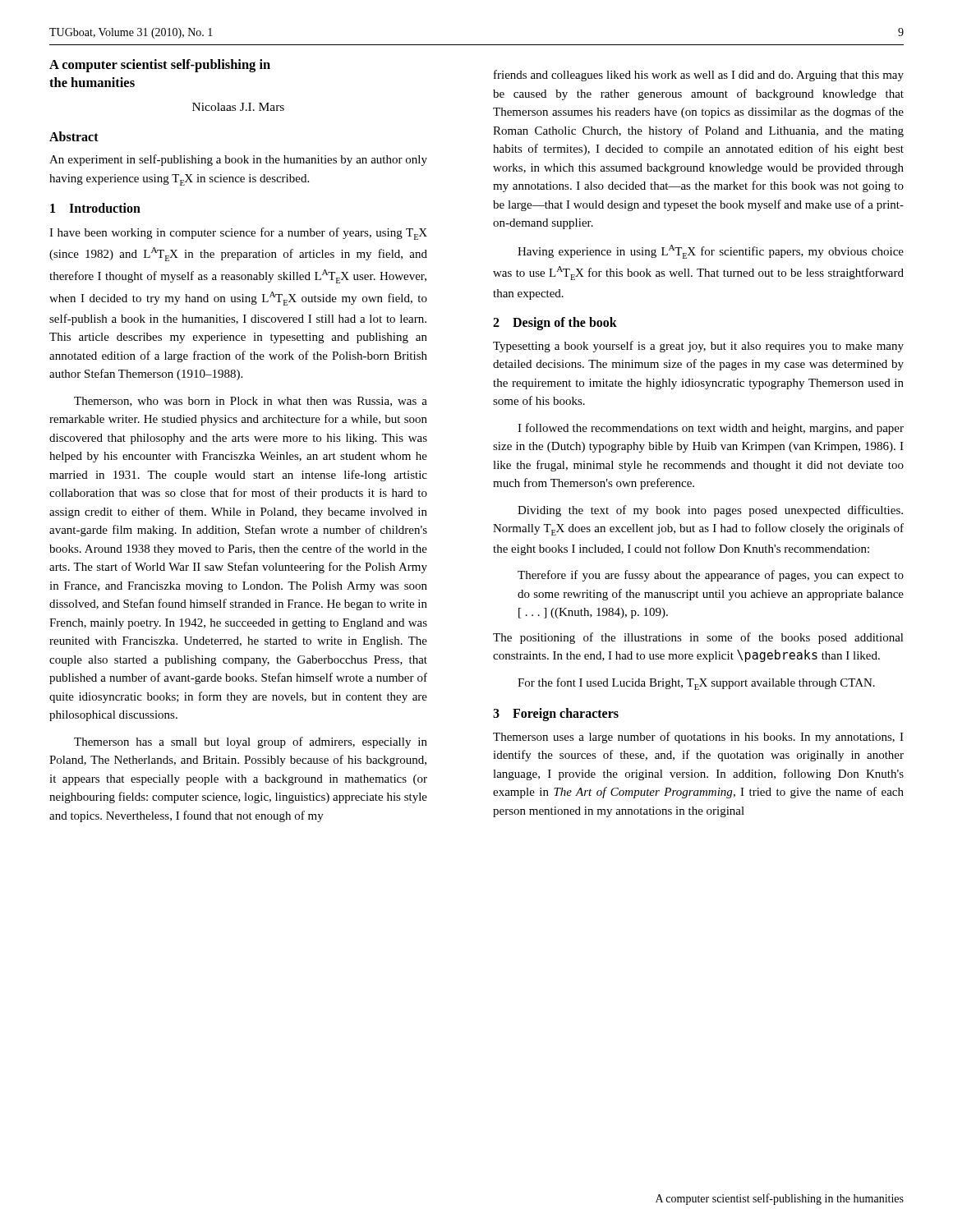Locate the text block with the text "I have been working in computer science"
Screen dimensions: 1232x953
click(238, 303)
